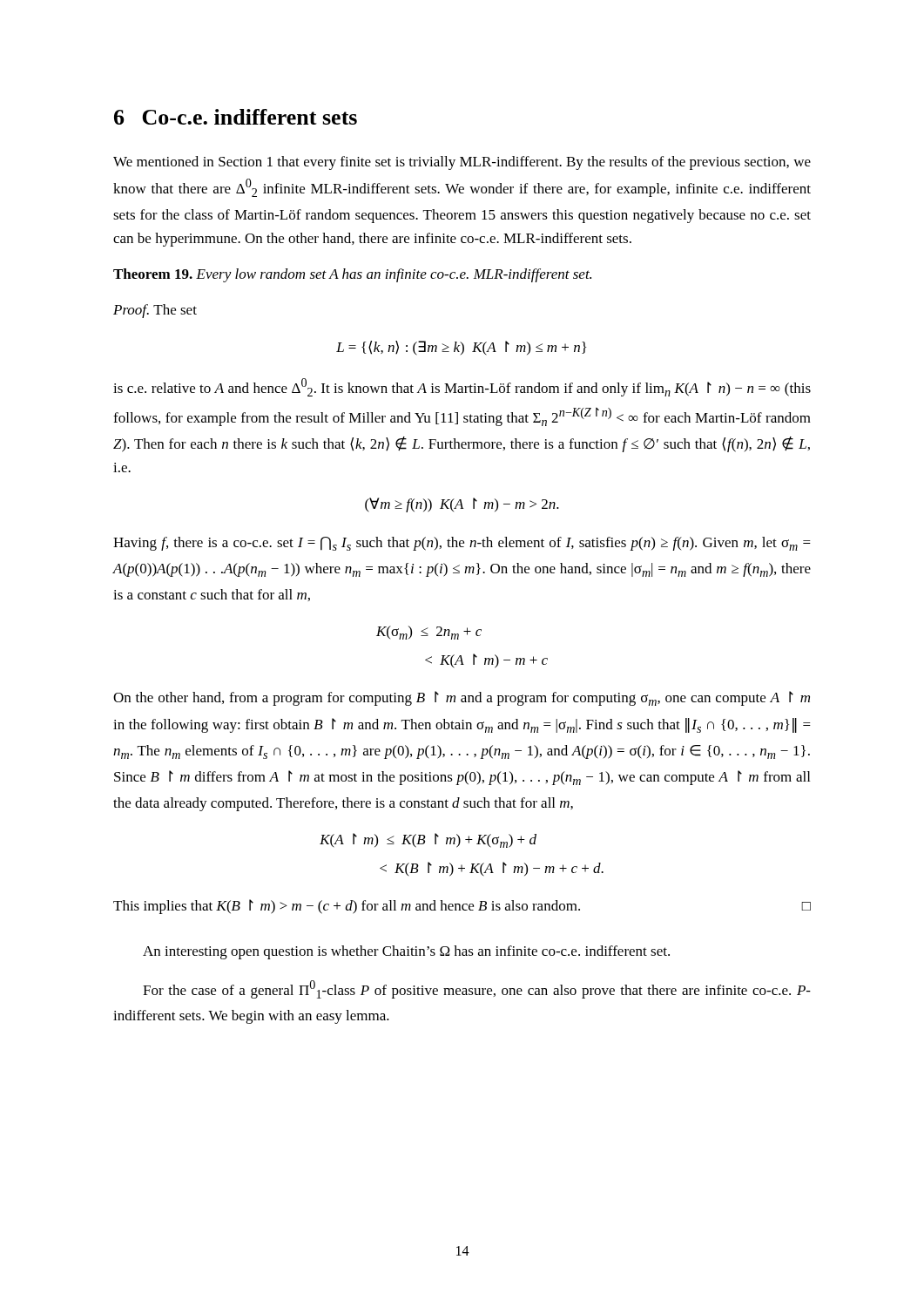Locate the text block containing "This implies that K(B"
The height and width of the screenshot is (1307, 924).
462,906
